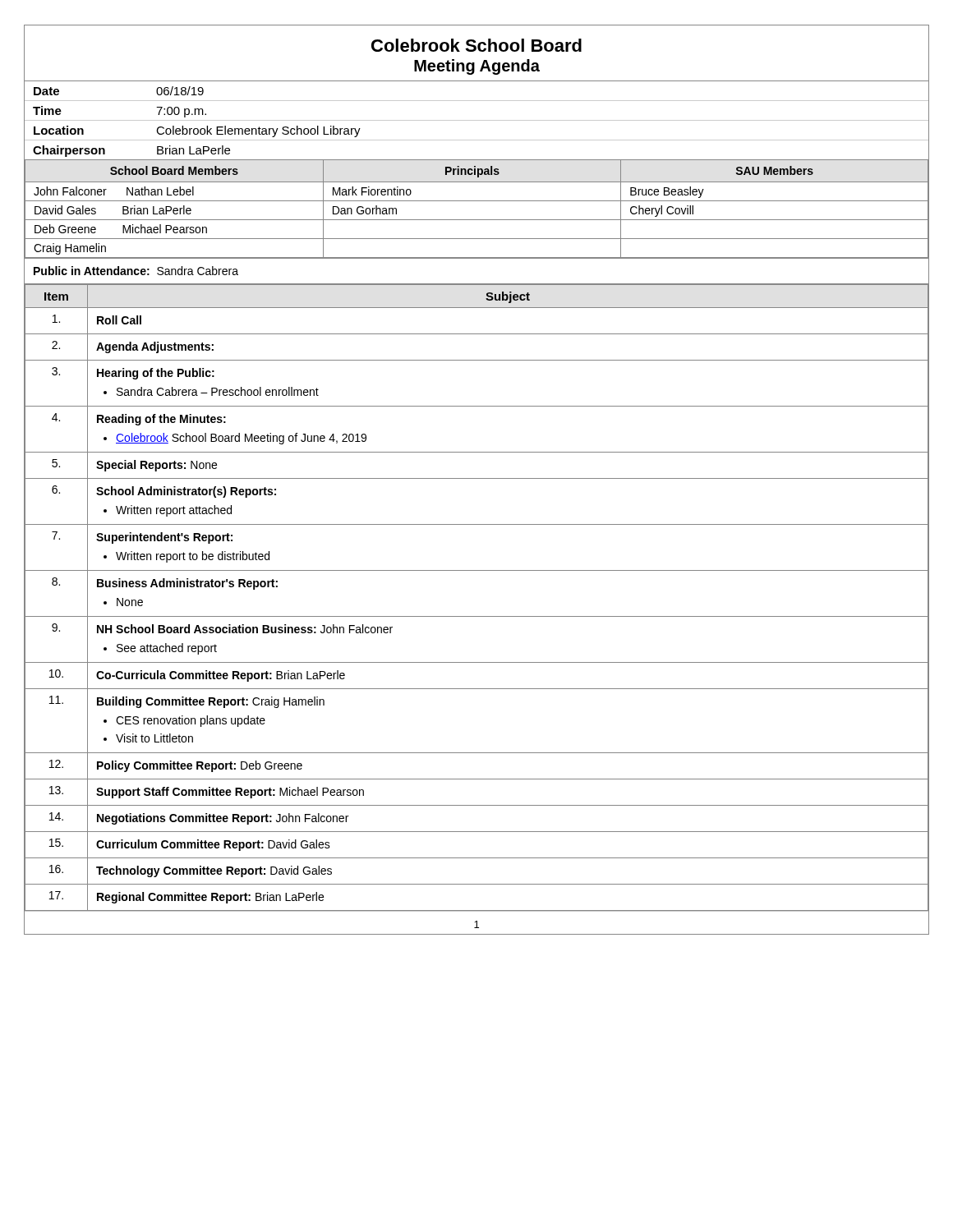
Task: Select the table that reads "Colebrook Elementary School Library"
Action: point(476,120)
